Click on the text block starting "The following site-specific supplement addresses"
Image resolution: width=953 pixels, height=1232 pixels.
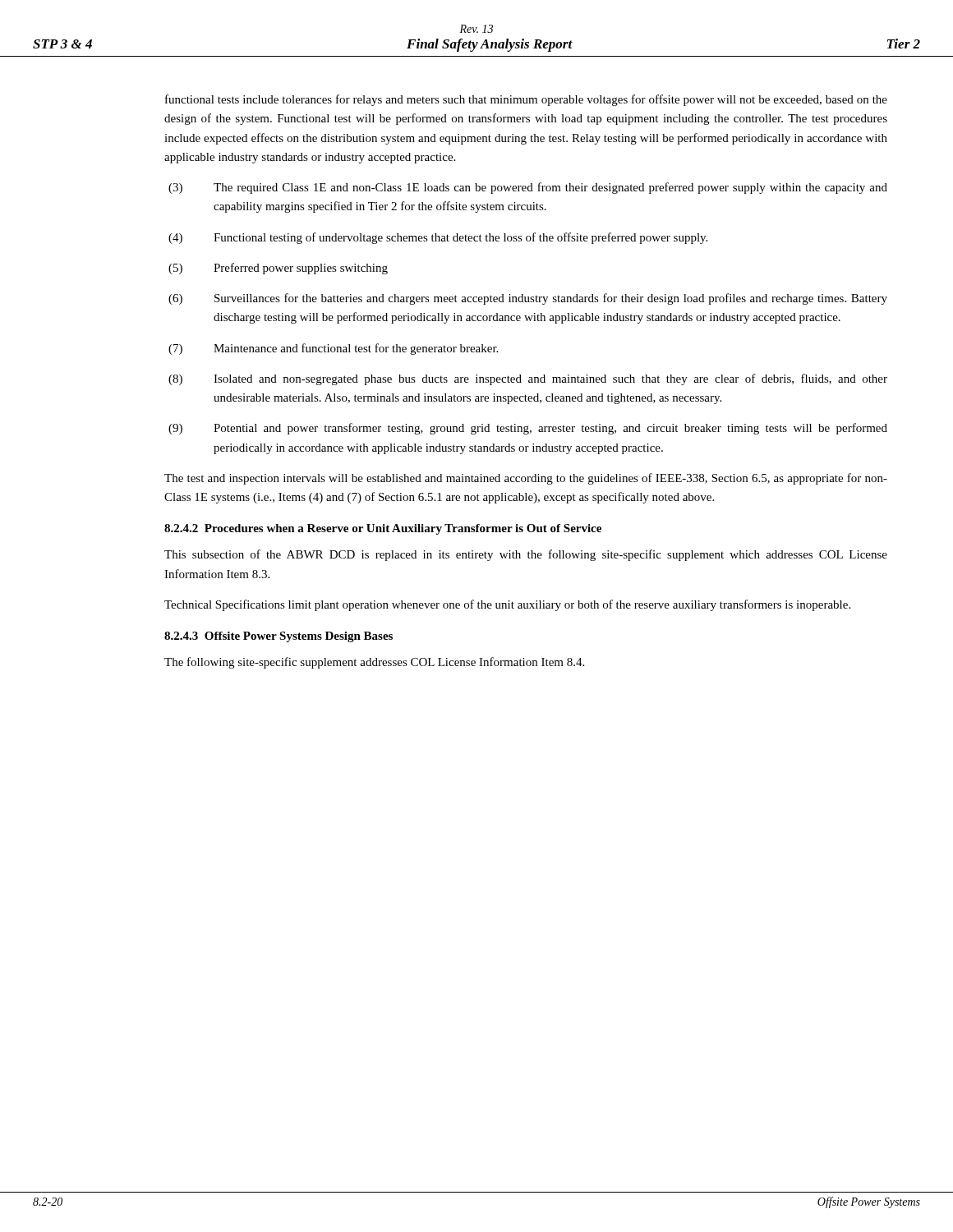pyautogui.click(x=375, y=662)
